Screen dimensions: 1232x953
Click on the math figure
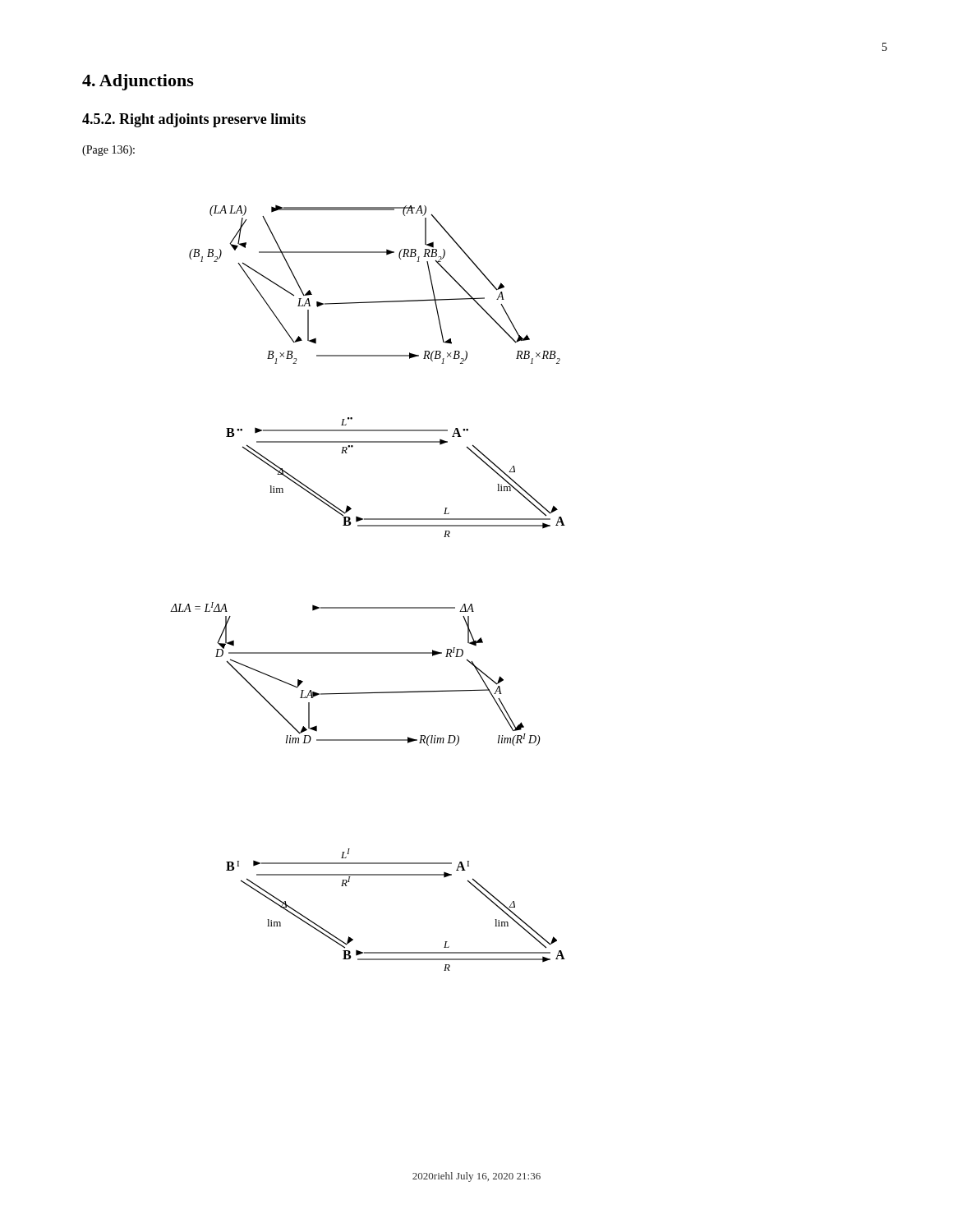476,604
